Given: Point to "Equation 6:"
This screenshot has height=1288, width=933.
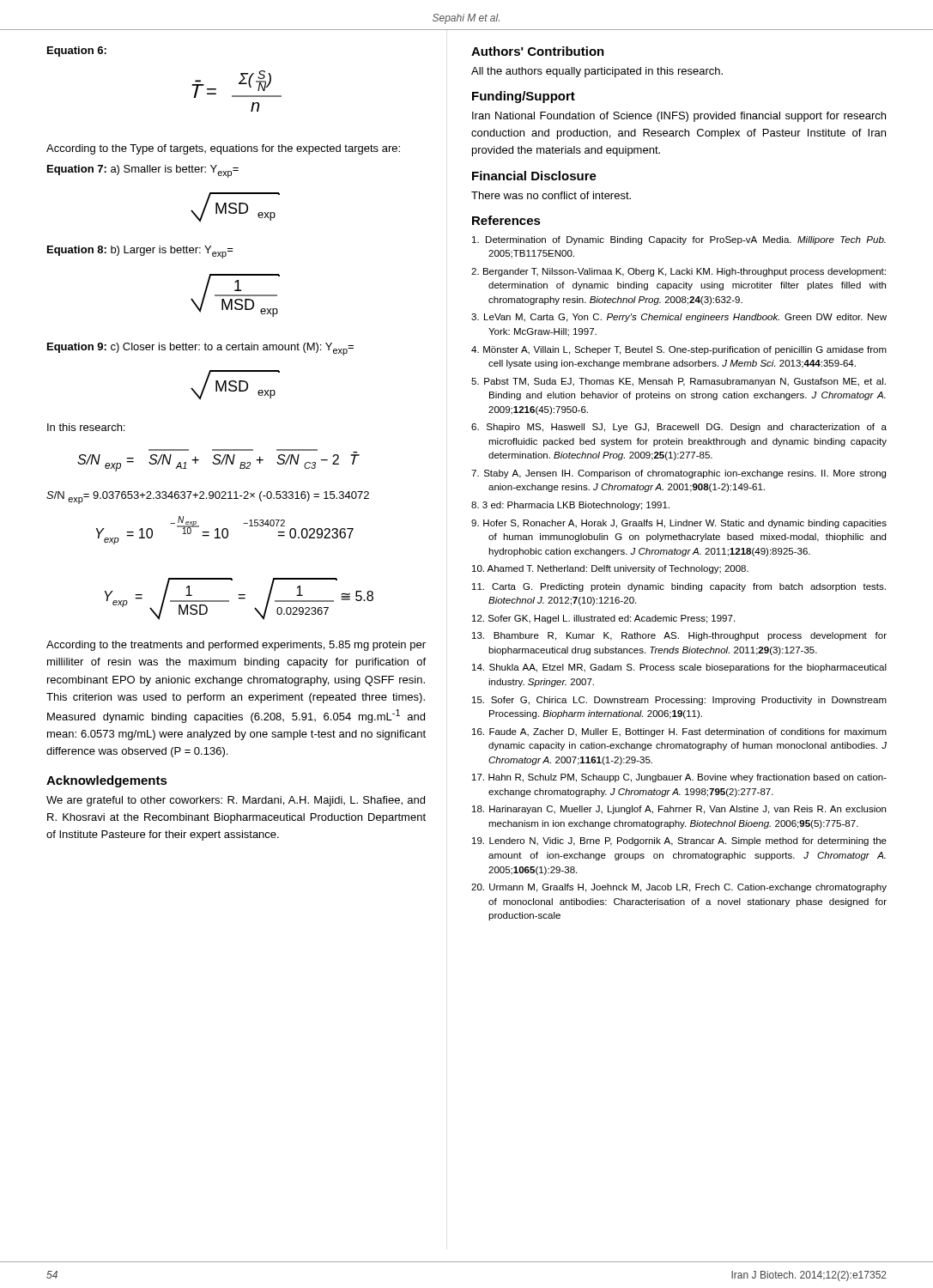Looking at the screenshot, I should point(77,50).
